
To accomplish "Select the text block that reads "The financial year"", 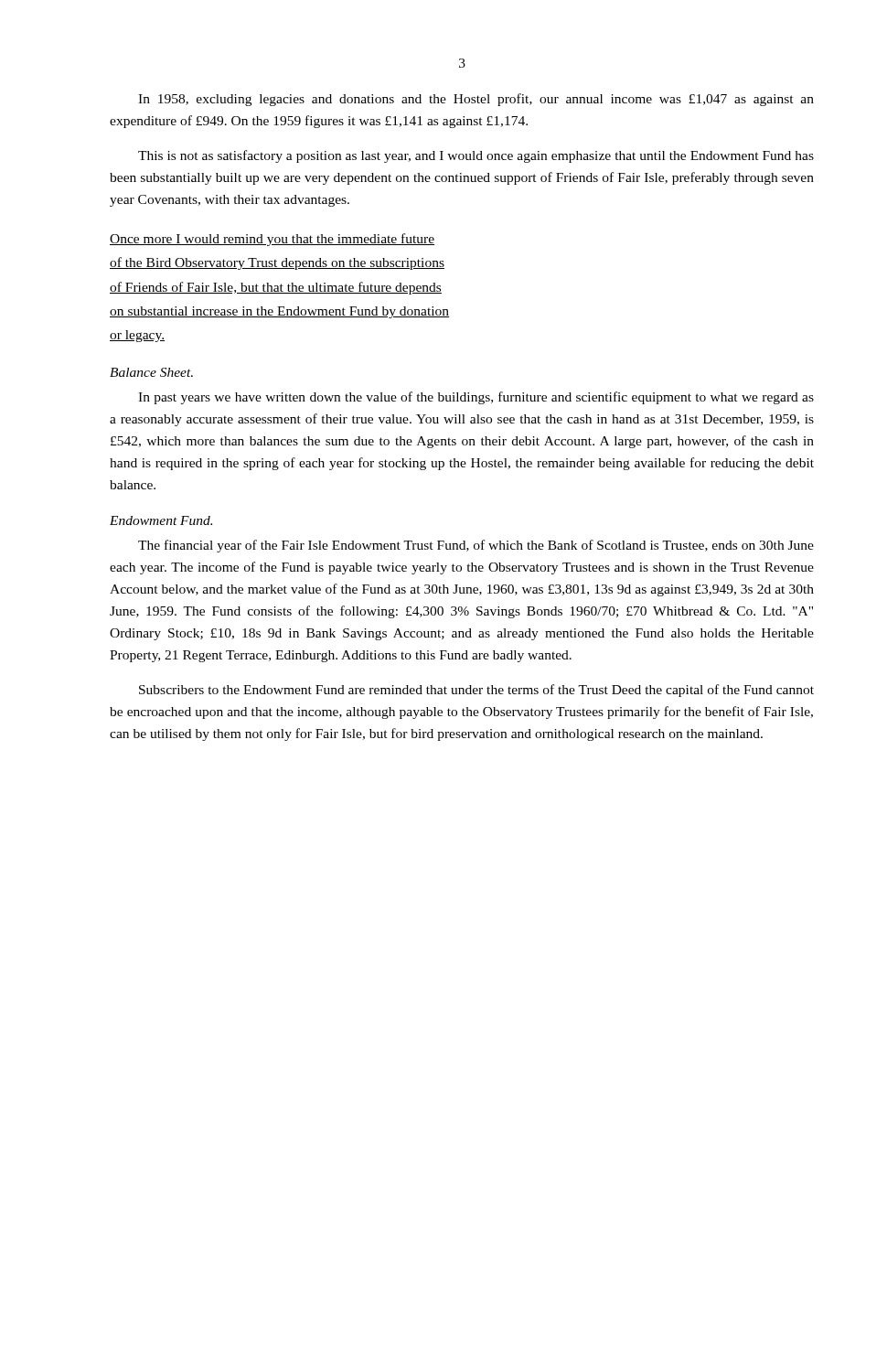I will [462, 600].
